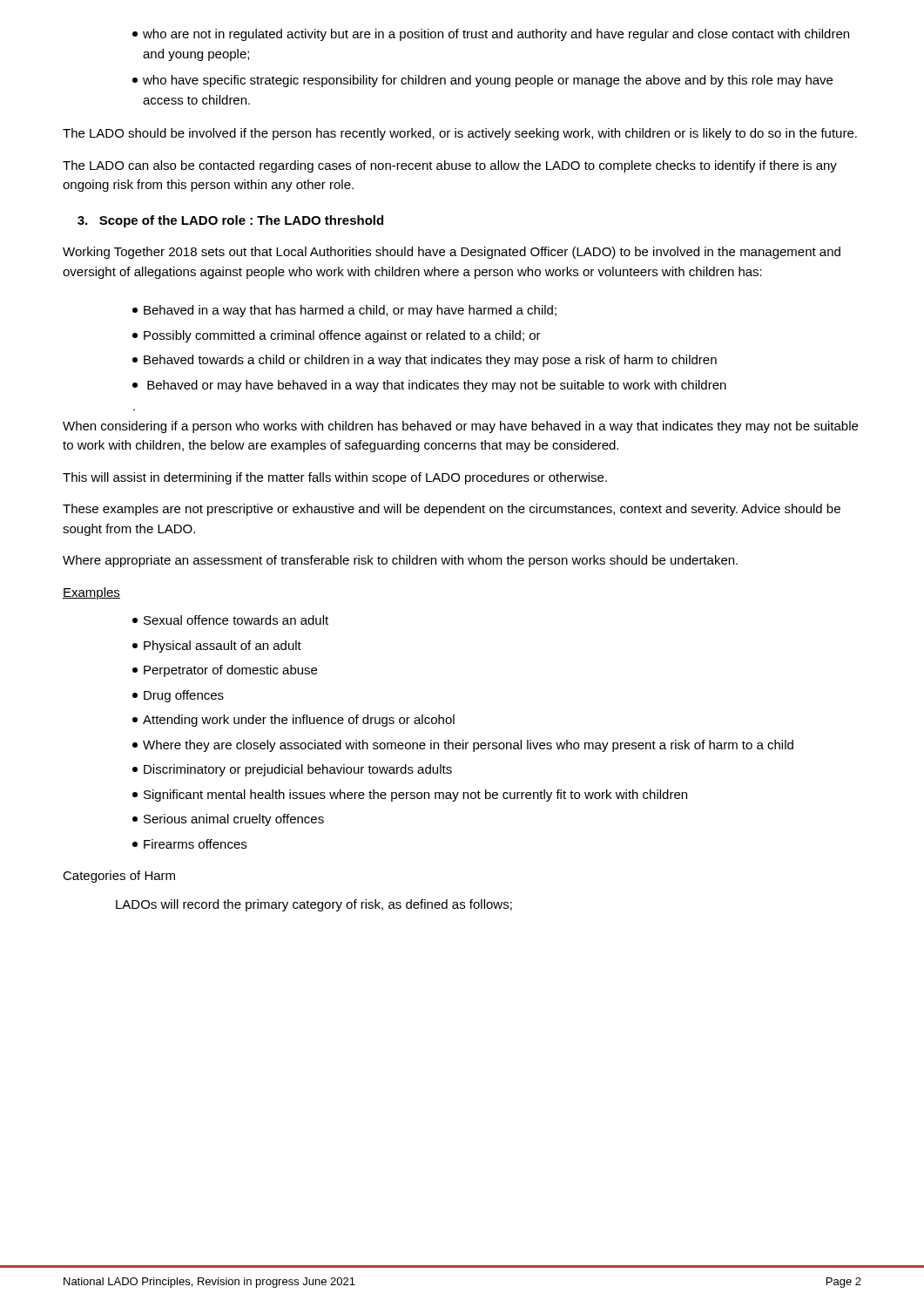
Task: Click on the text starting "Significant mental health issues where the person"
Action: pyautogui.click(x=497, y=794)
